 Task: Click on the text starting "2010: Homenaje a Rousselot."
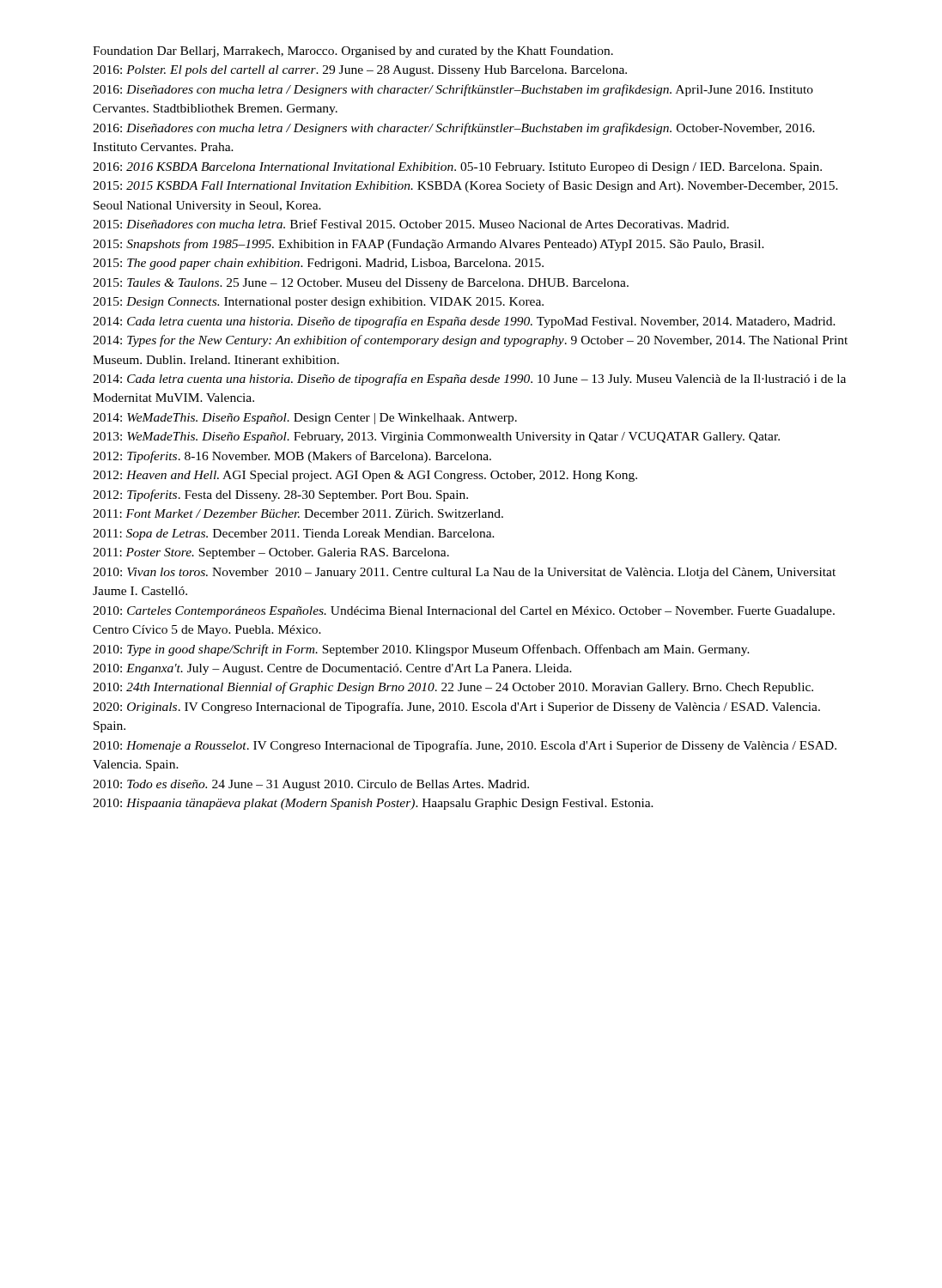click(x=471, y=755)
